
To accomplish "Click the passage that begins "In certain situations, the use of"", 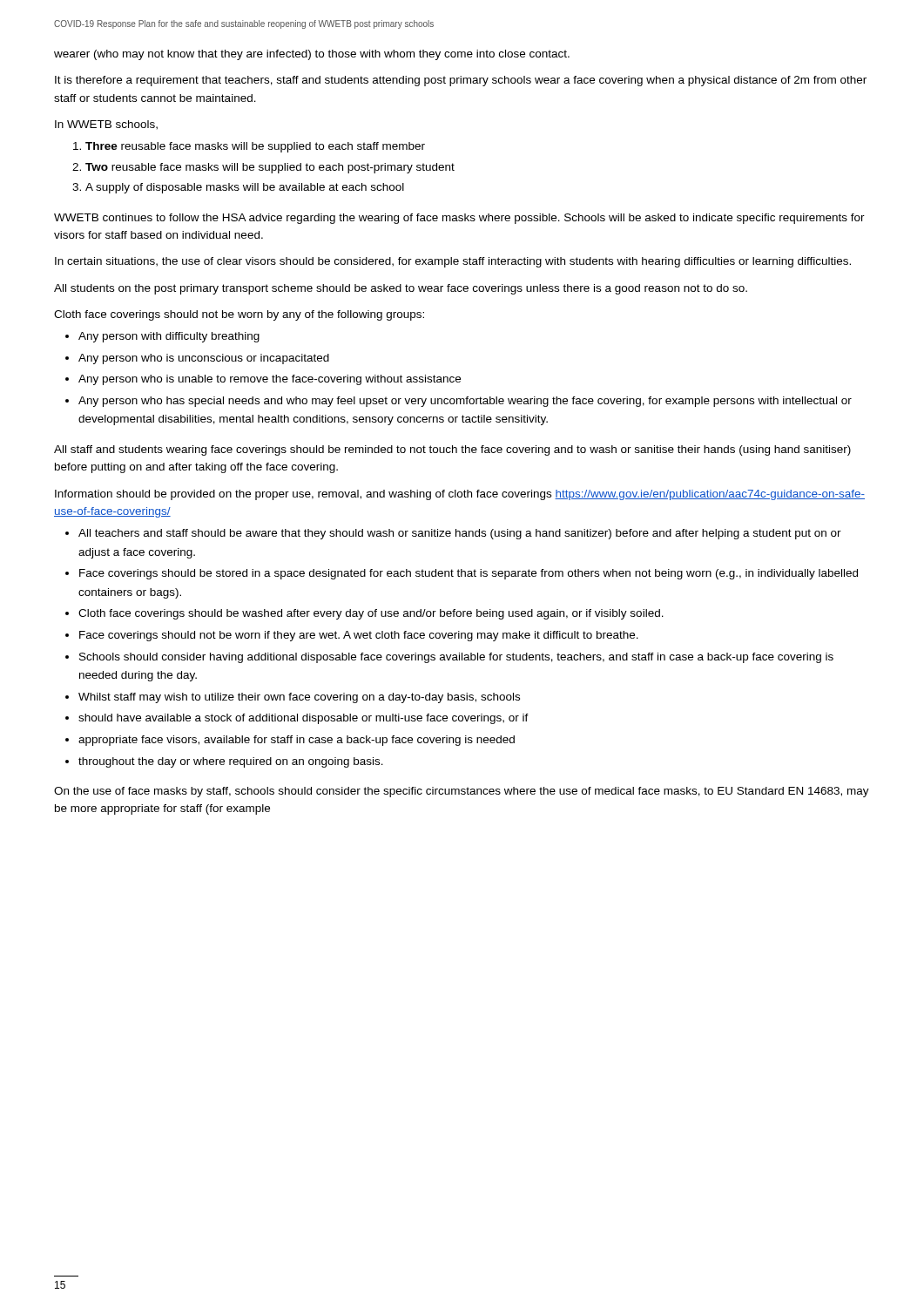I will point(462,262).
